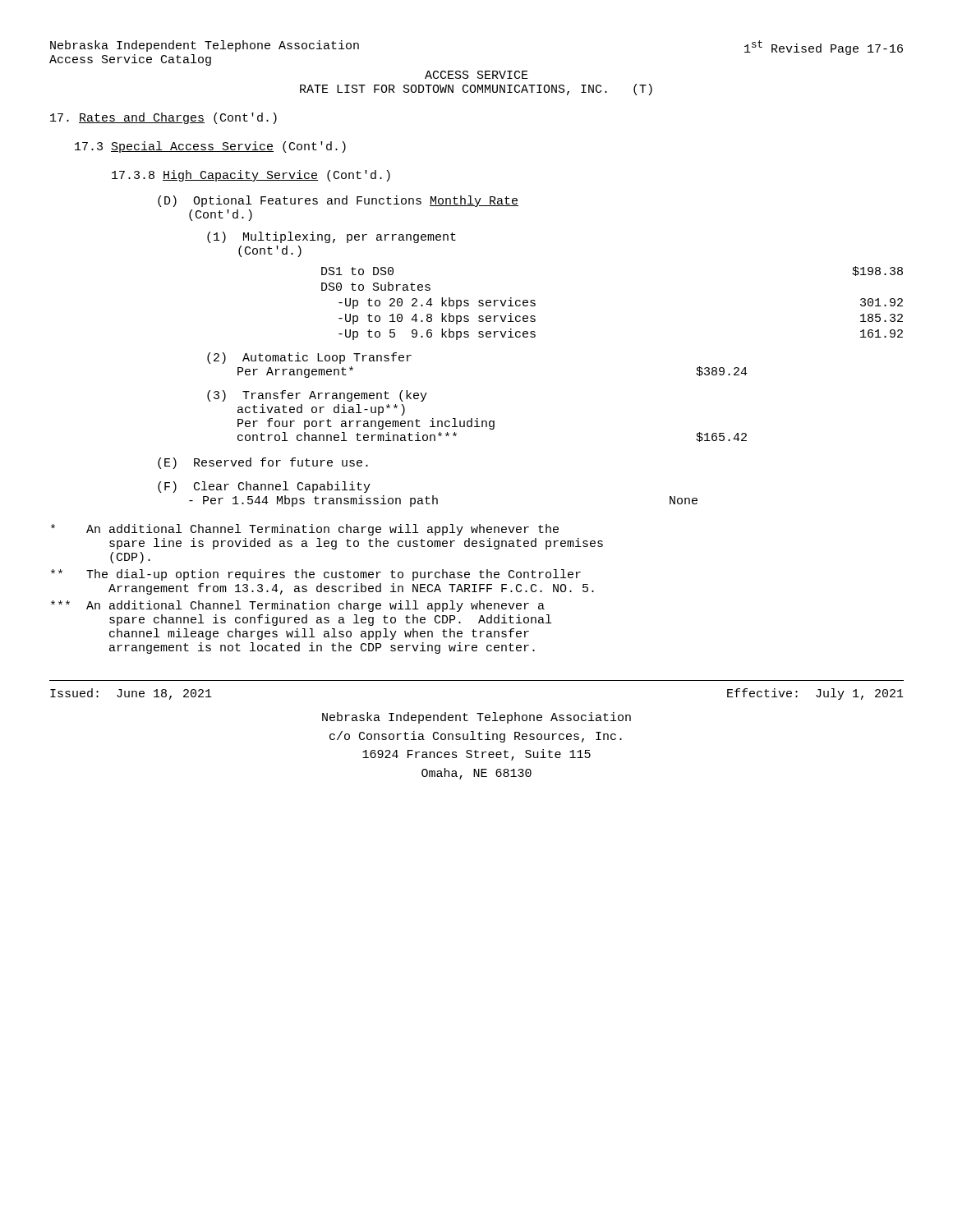
Task: Locate the block starting "17. Rates and"
Action: [x=164, y=119]
